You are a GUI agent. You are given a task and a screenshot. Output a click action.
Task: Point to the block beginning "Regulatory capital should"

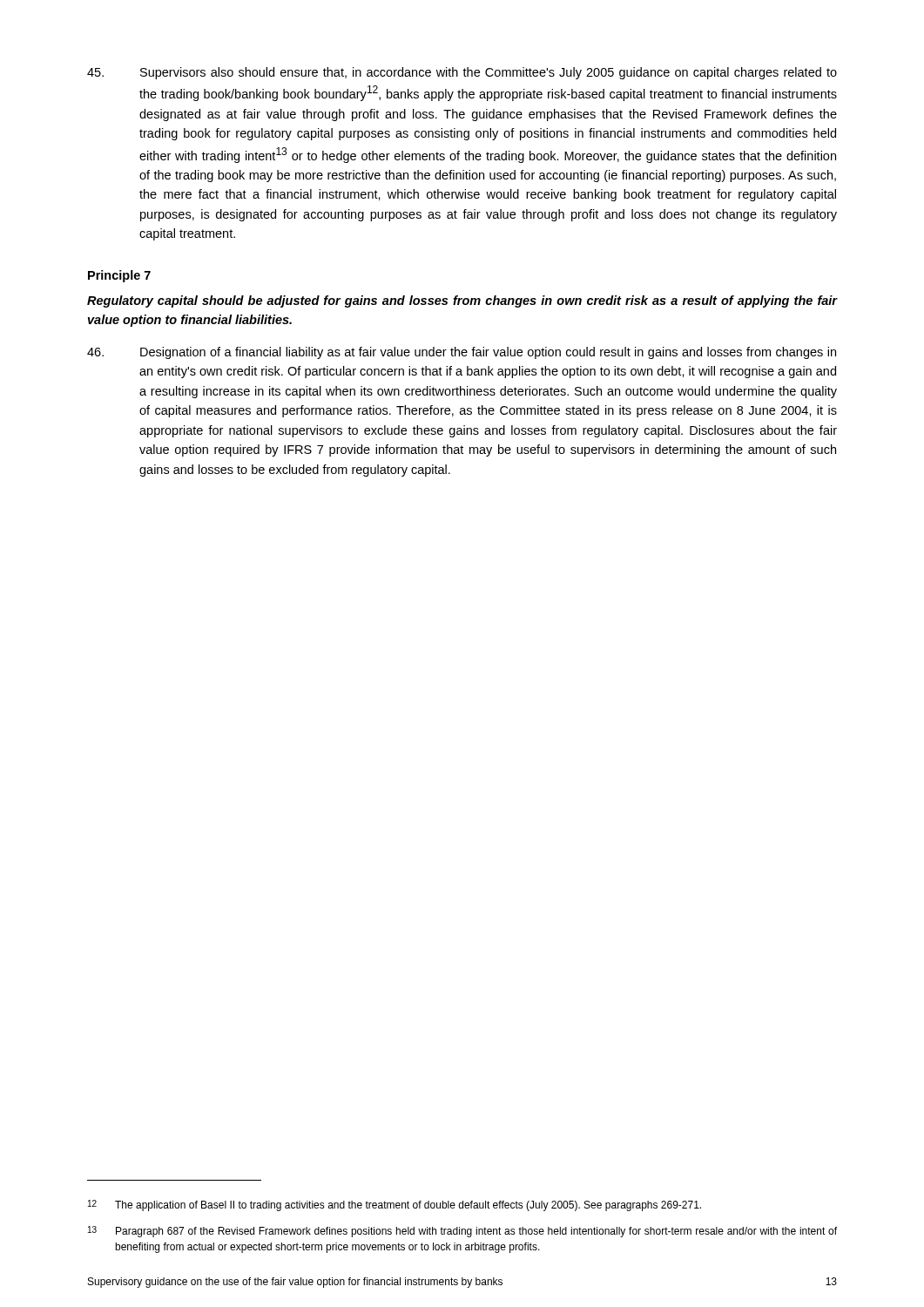462,310
